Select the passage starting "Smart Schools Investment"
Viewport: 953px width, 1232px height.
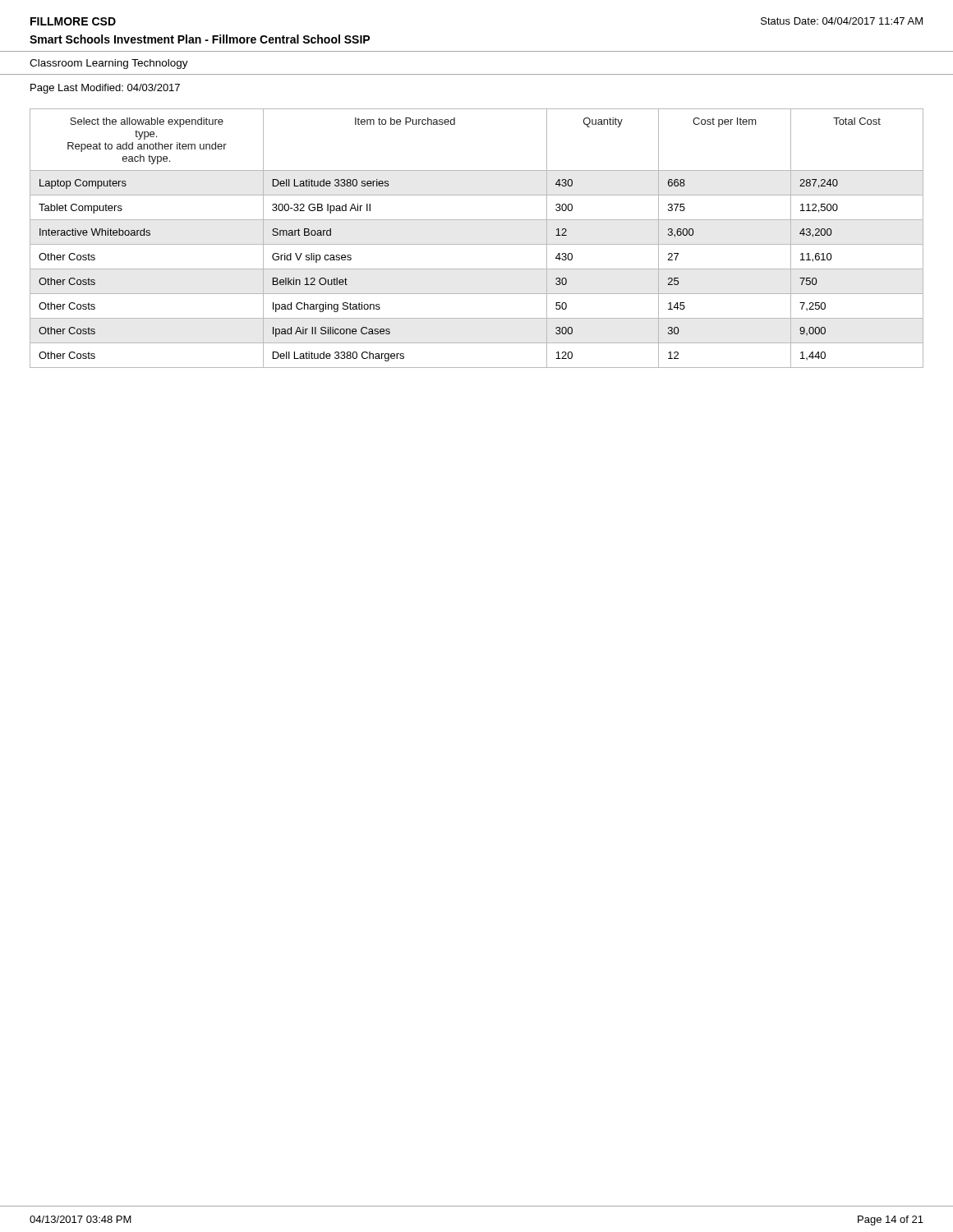200,39
